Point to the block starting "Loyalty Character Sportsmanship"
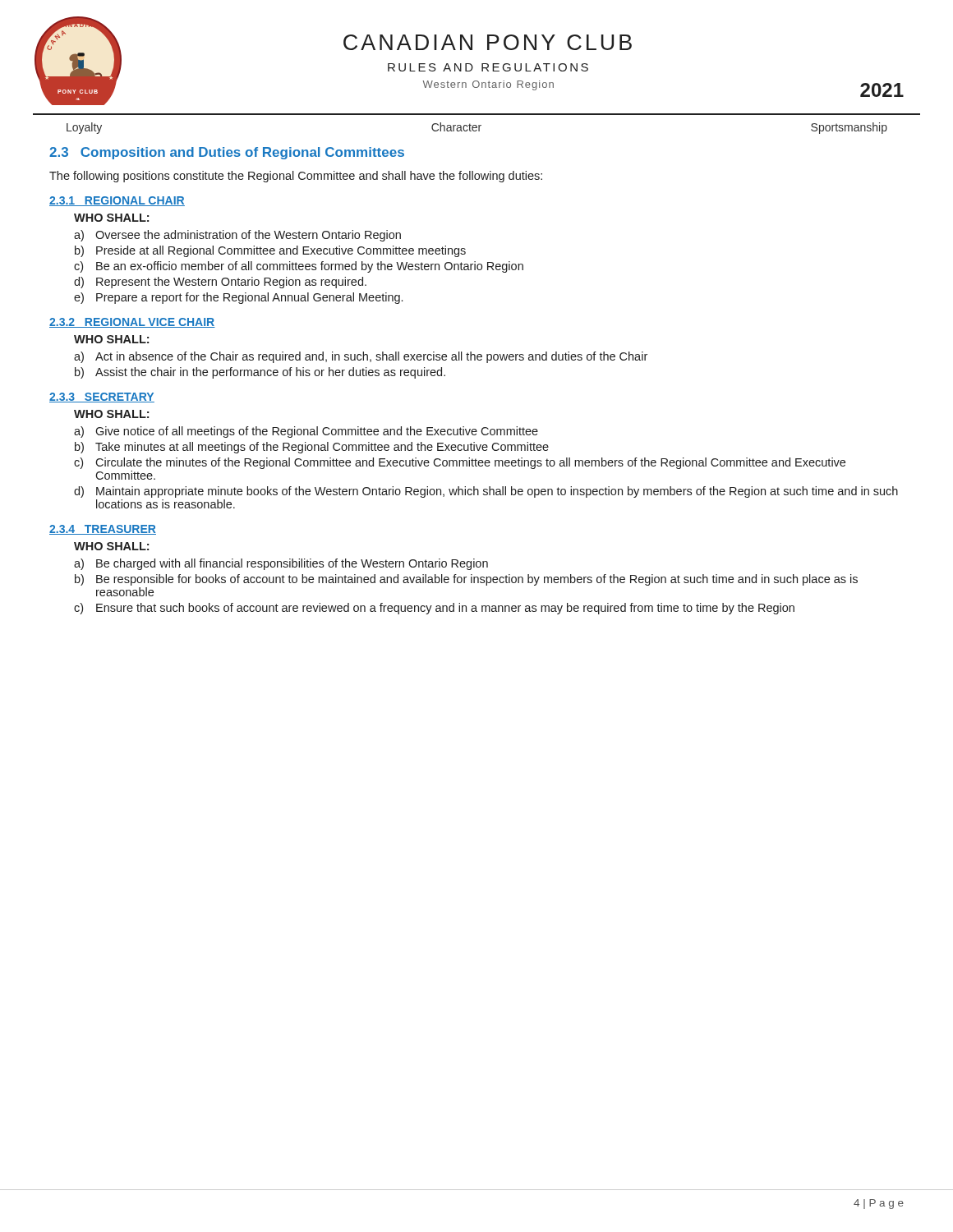 click(476, 127)
